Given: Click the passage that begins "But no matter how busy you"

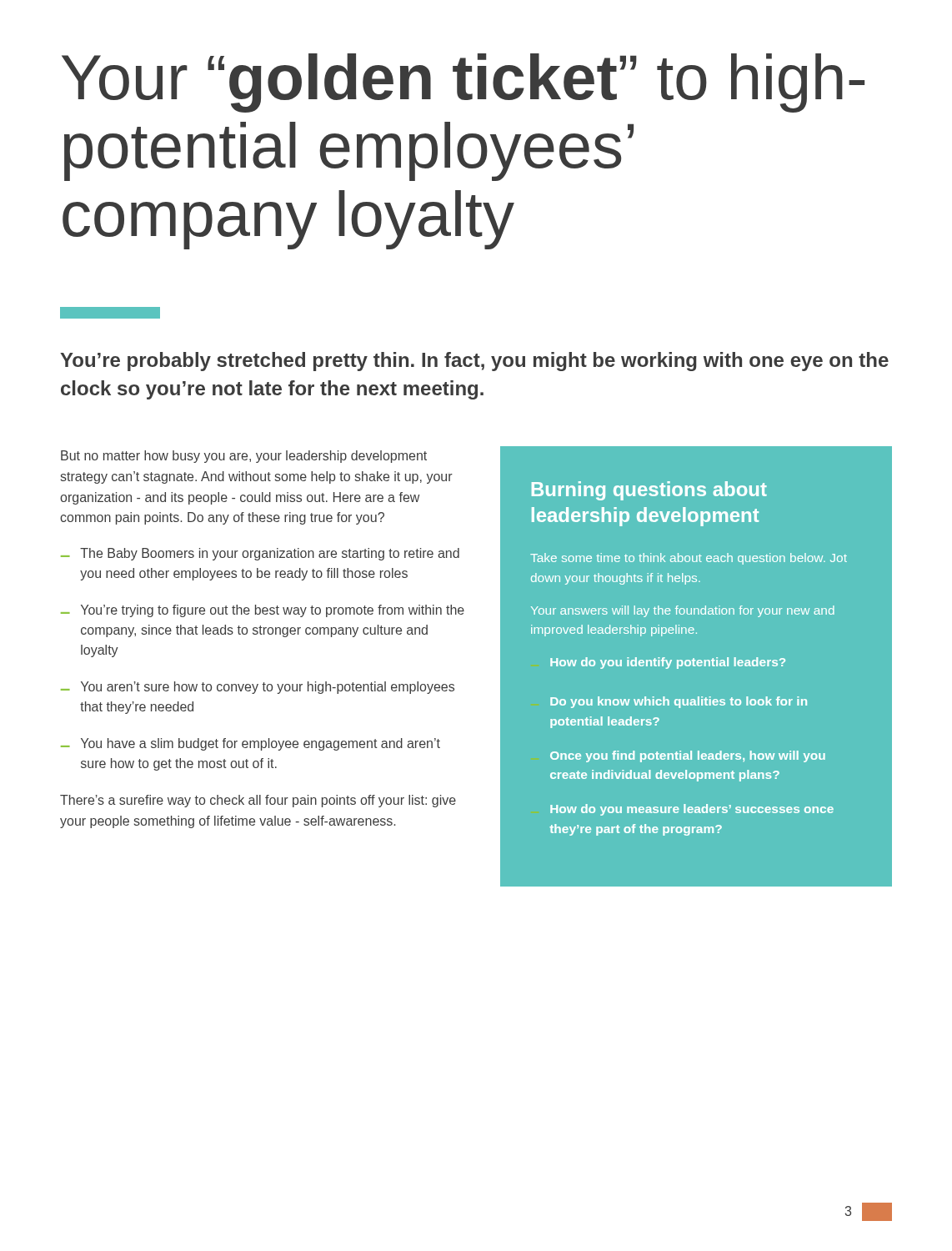Looking at the screenshot, I should (256, 487).
